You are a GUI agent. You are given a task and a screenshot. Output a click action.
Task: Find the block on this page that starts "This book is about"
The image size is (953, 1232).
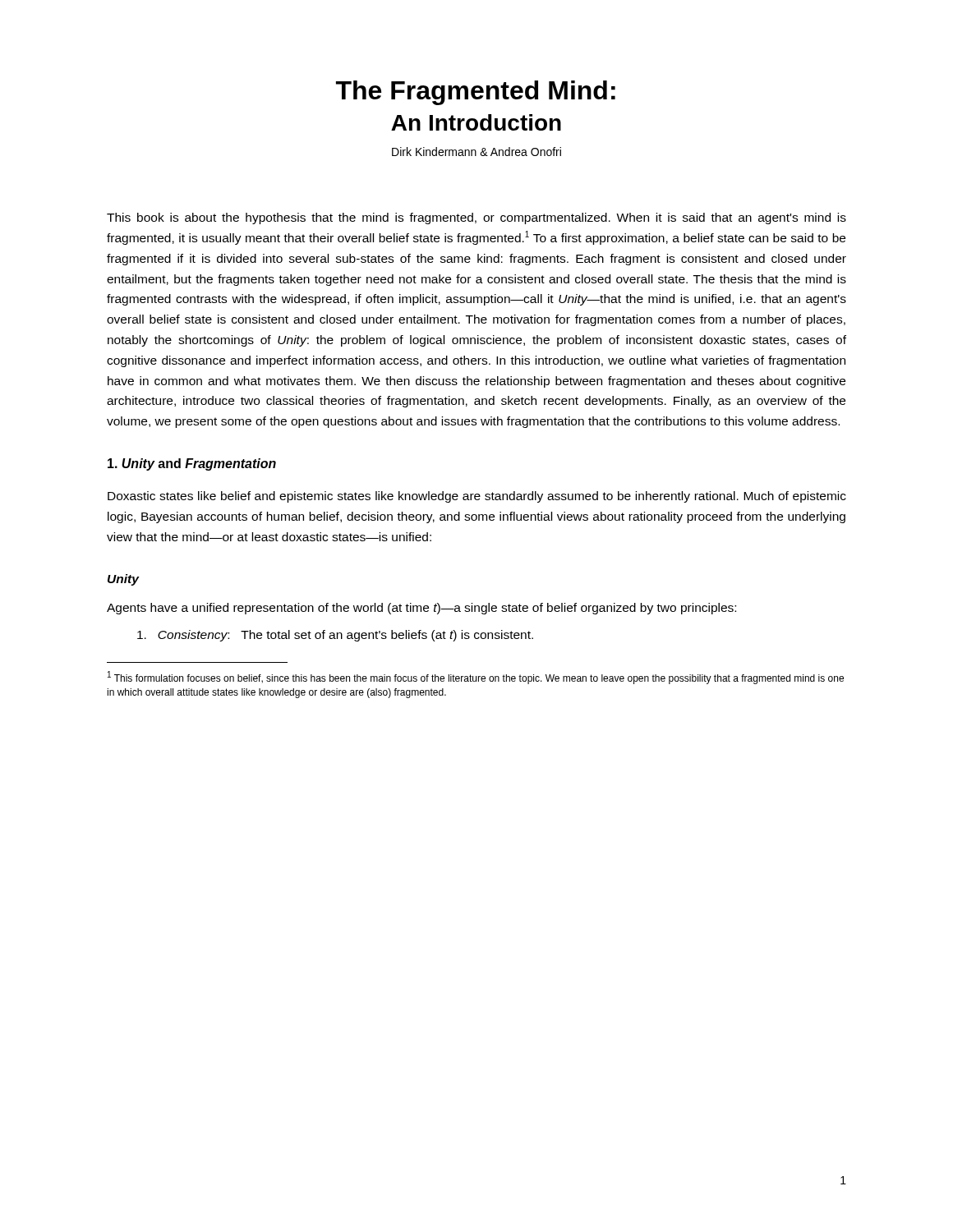[476, 319]
